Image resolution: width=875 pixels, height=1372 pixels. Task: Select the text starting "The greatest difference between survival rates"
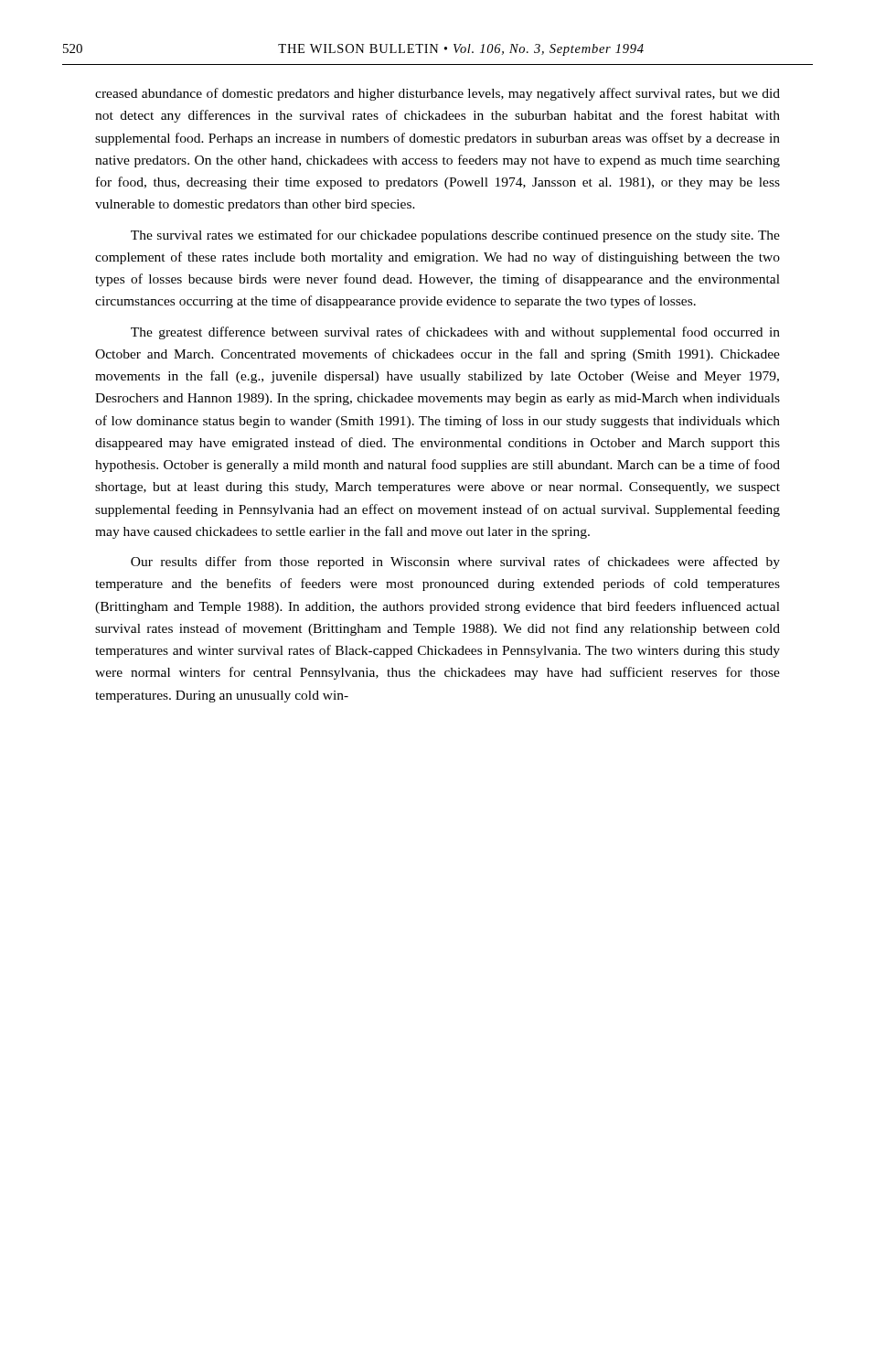tap(438, 431)
